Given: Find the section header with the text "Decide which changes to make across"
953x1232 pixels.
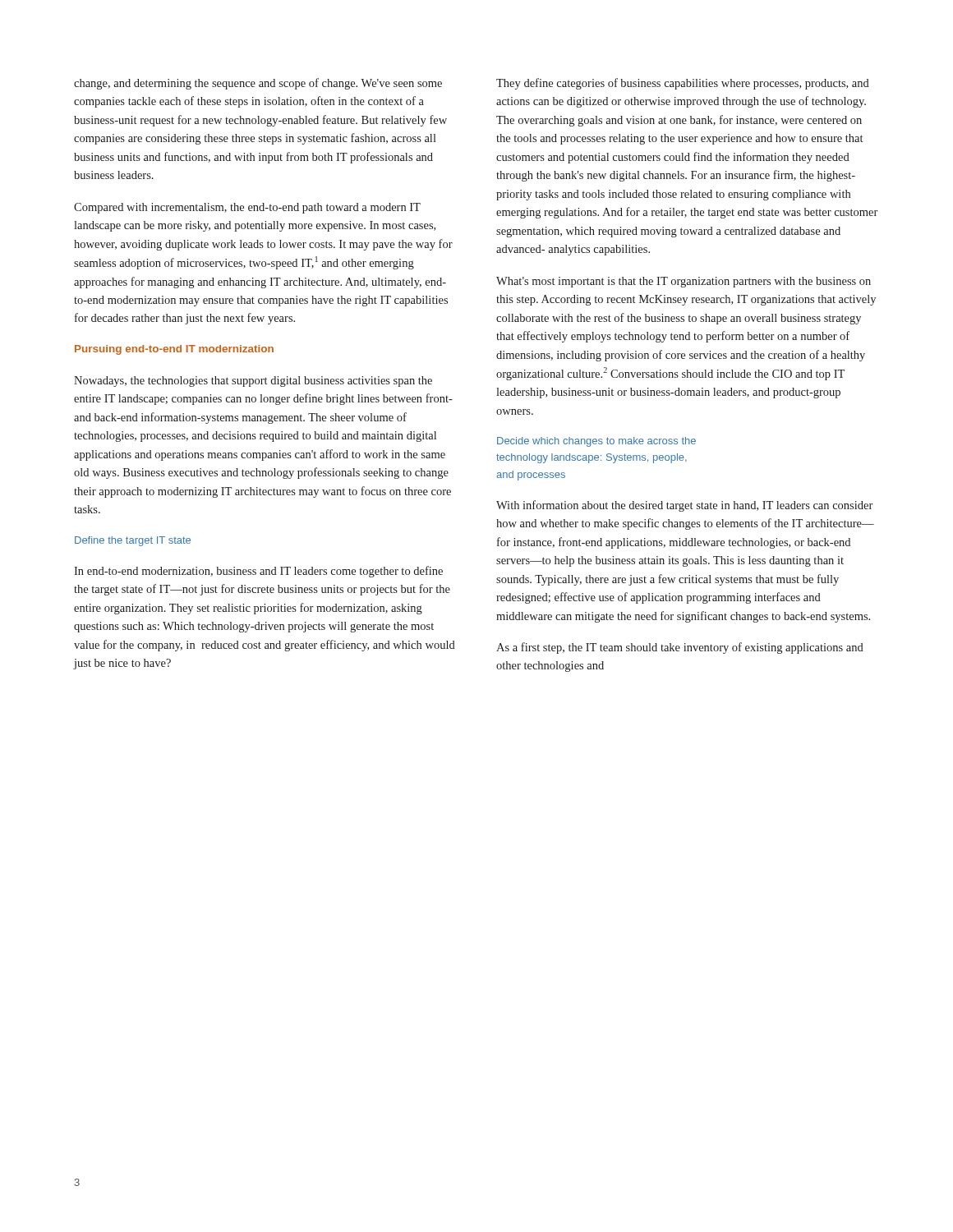Looking at the screenshot, I should pos(688,458).
